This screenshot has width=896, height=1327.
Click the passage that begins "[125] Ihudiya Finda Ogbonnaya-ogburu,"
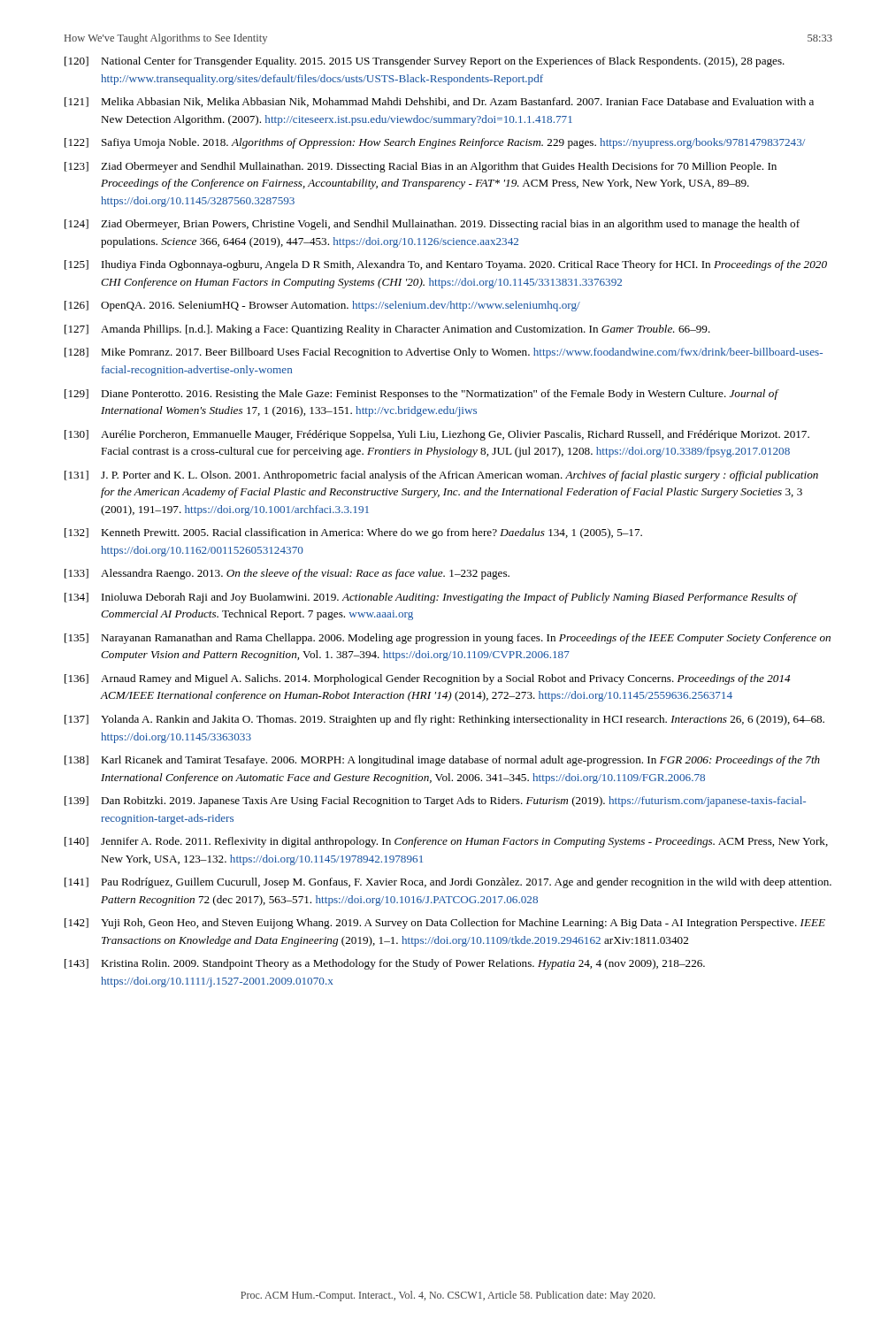448,273
